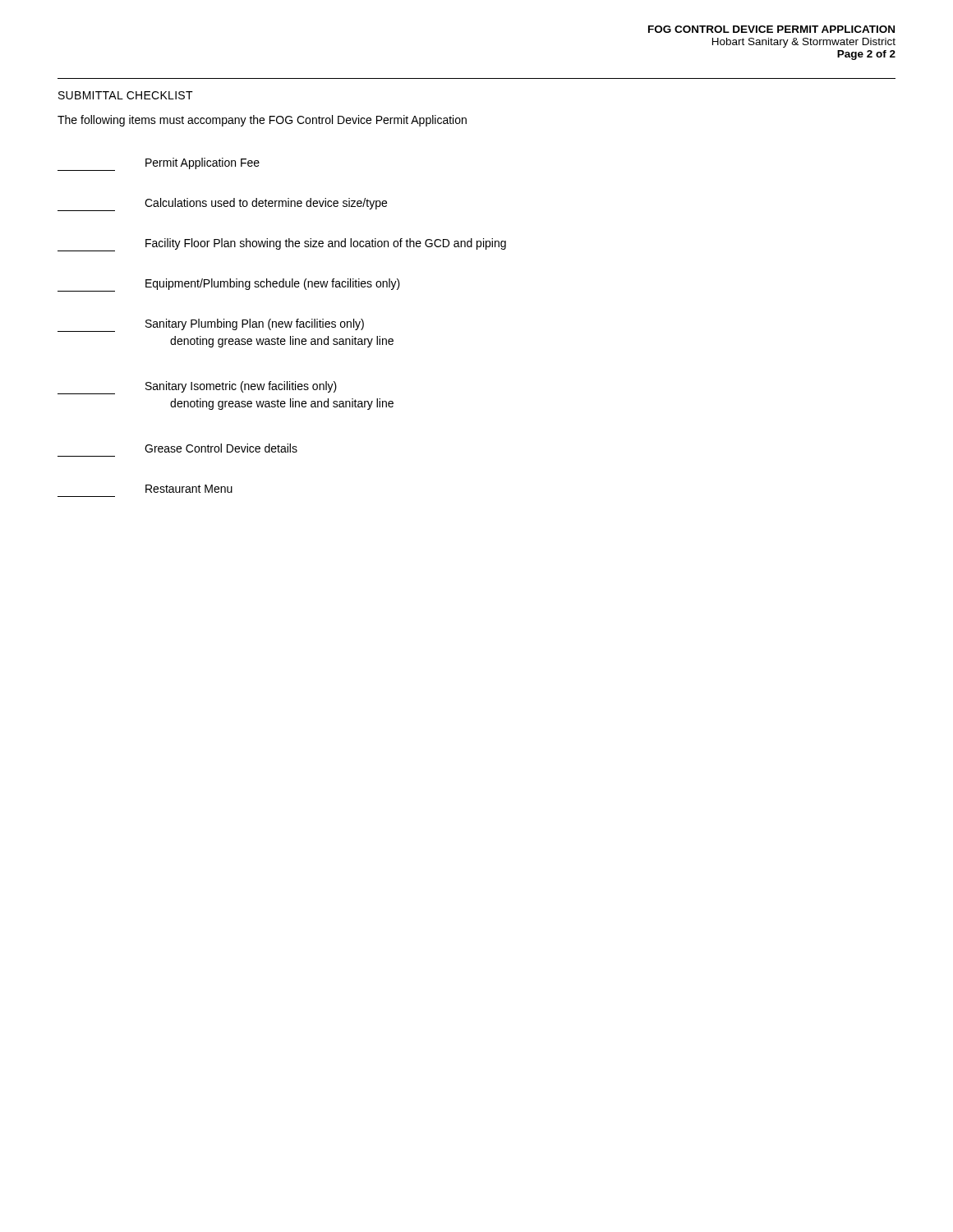This screenshot has height=1232, width=953.
Task: Find the list item that says "Facility Floor Plan showing"
Action: [282, 244]
